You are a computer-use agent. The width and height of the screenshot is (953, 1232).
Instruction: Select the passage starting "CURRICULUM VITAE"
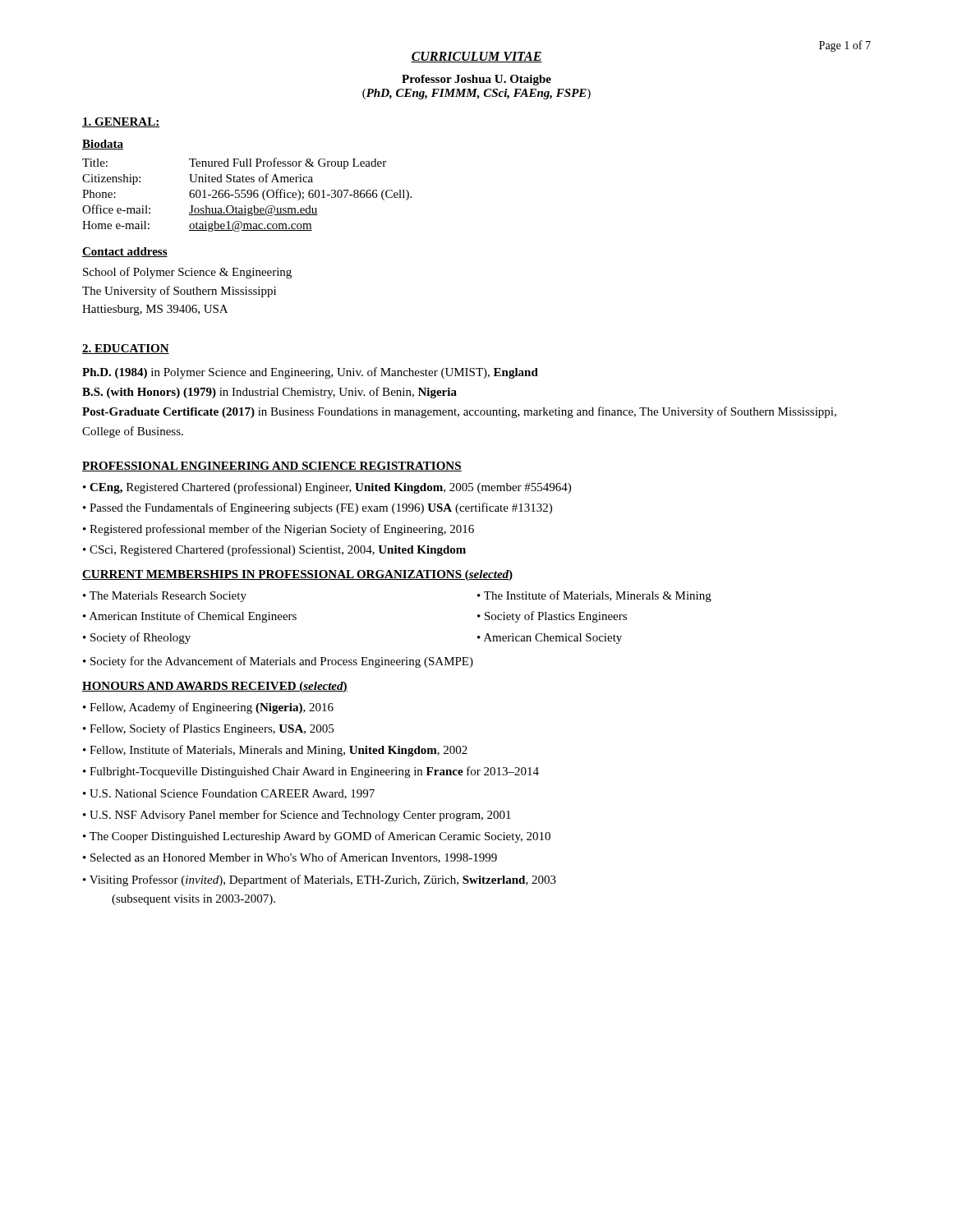coord(476,57)
